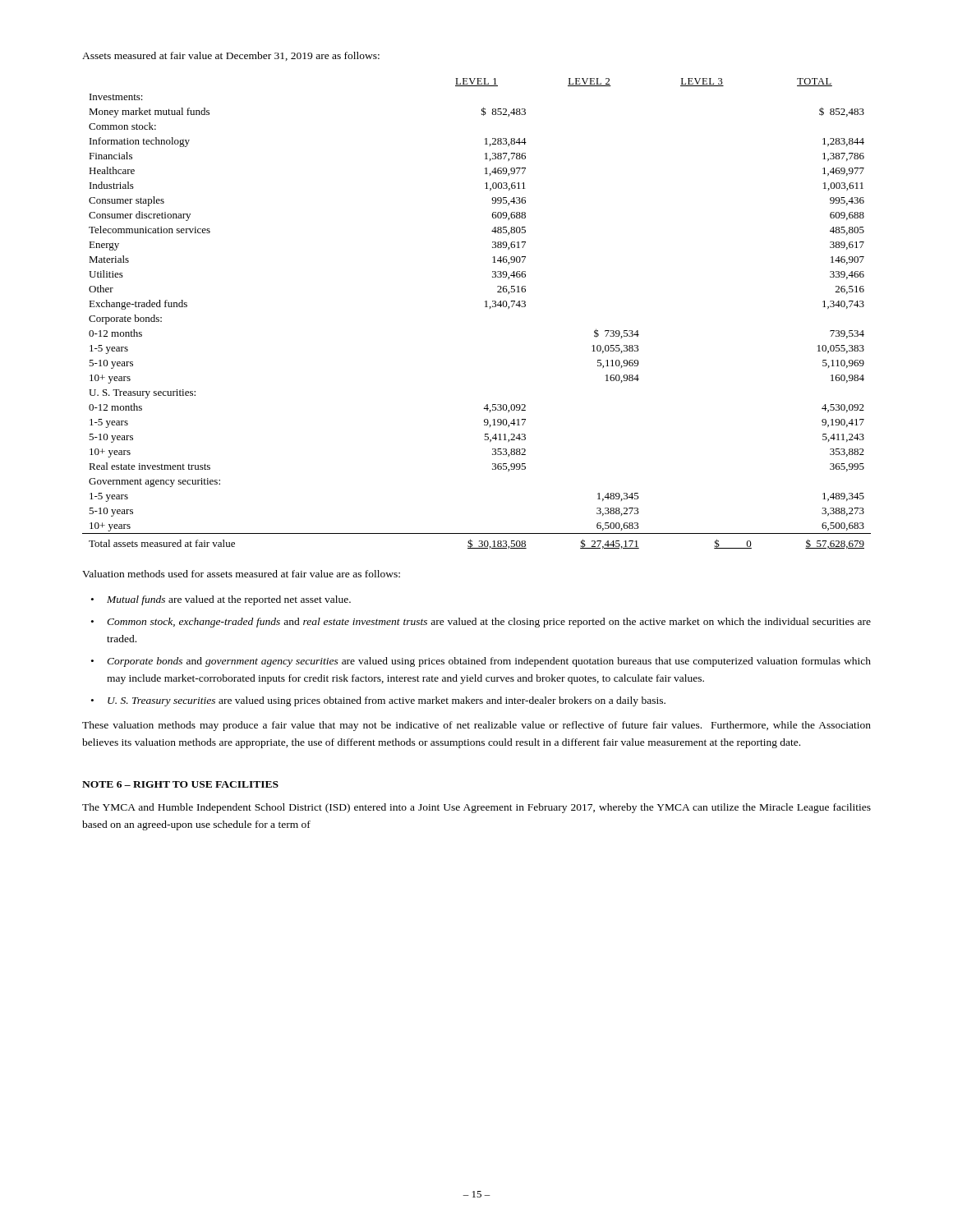Find the block on this page that starts "These valuation methods may produce a fair"
The width and height of the screenshot is (953, 1232).
[476, 734]
